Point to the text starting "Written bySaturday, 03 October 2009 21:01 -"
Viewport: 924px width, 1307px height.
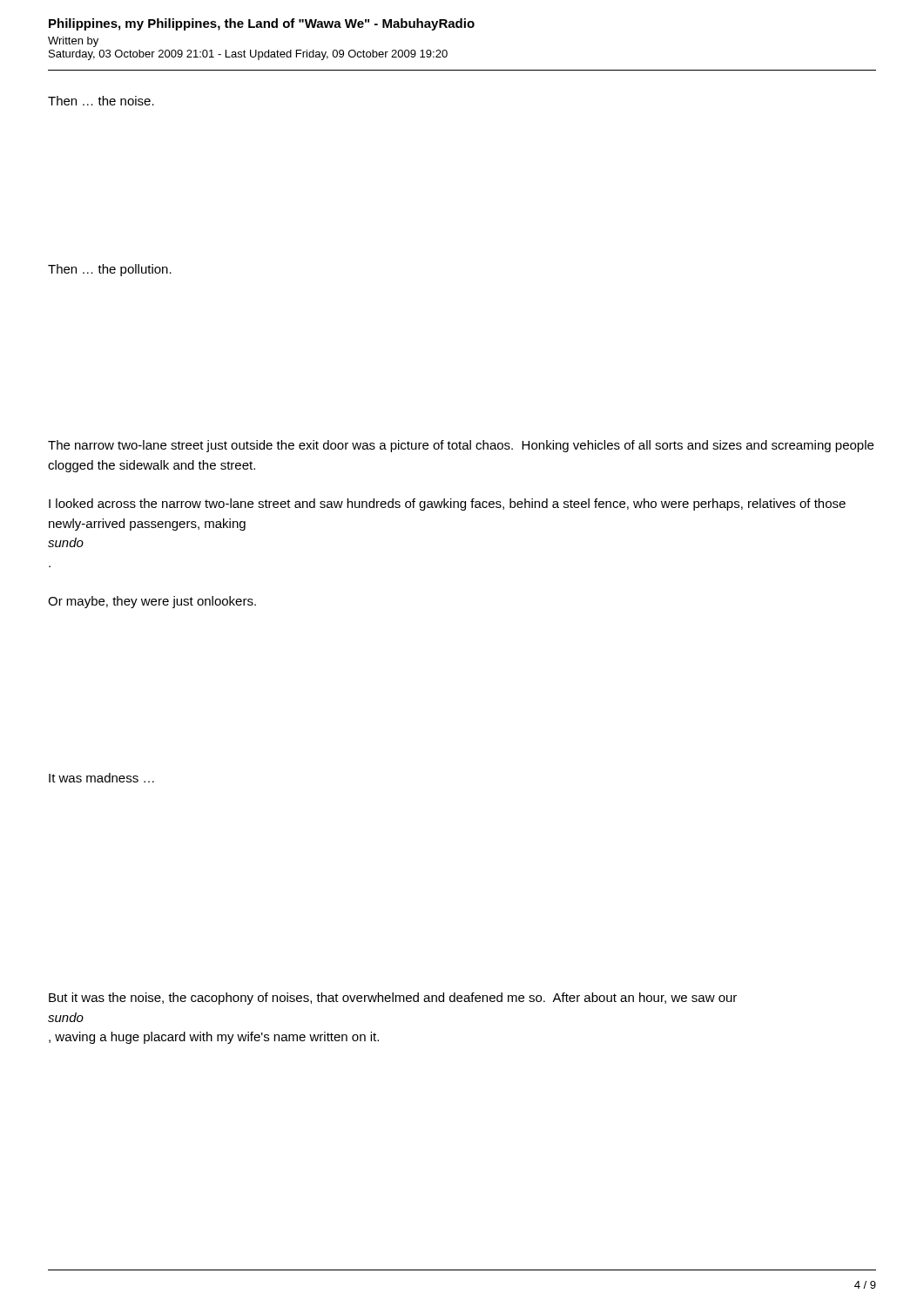tap(248, 47)
